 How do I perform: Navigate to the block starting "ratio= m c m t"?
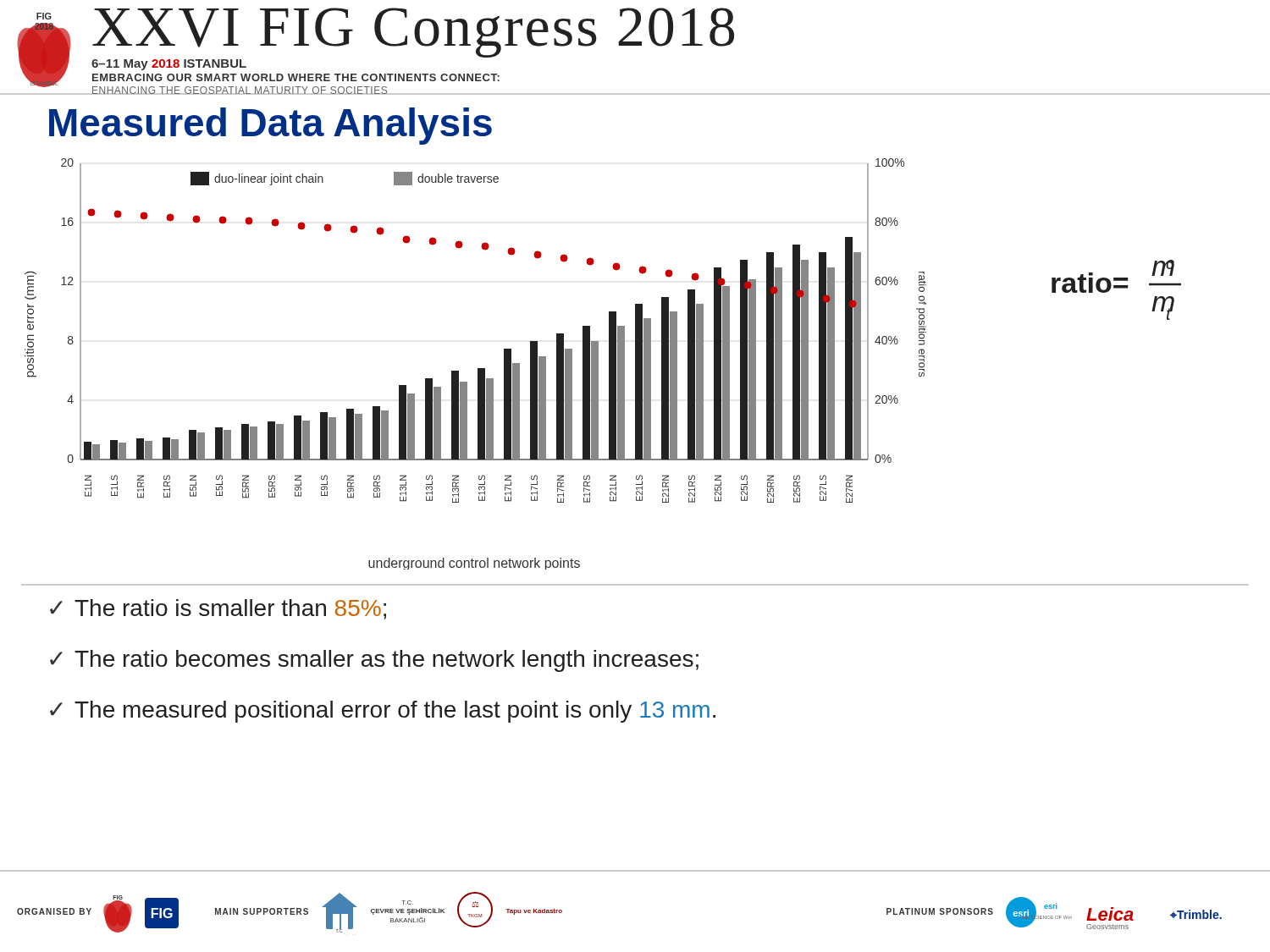pos(1126,286)
